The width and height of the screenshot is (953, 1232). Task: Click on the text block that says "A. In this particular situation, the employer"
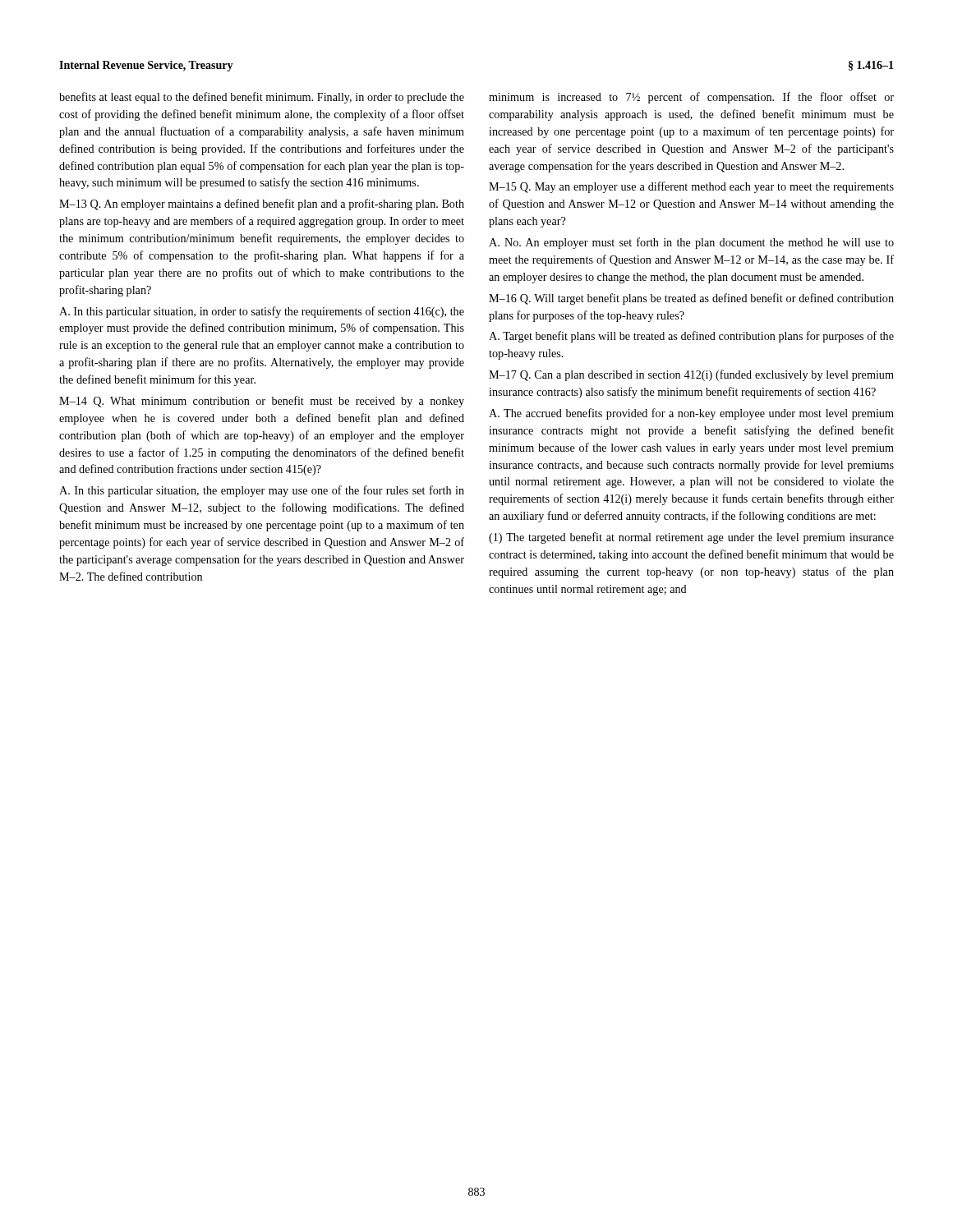click(x=262, y=534)
